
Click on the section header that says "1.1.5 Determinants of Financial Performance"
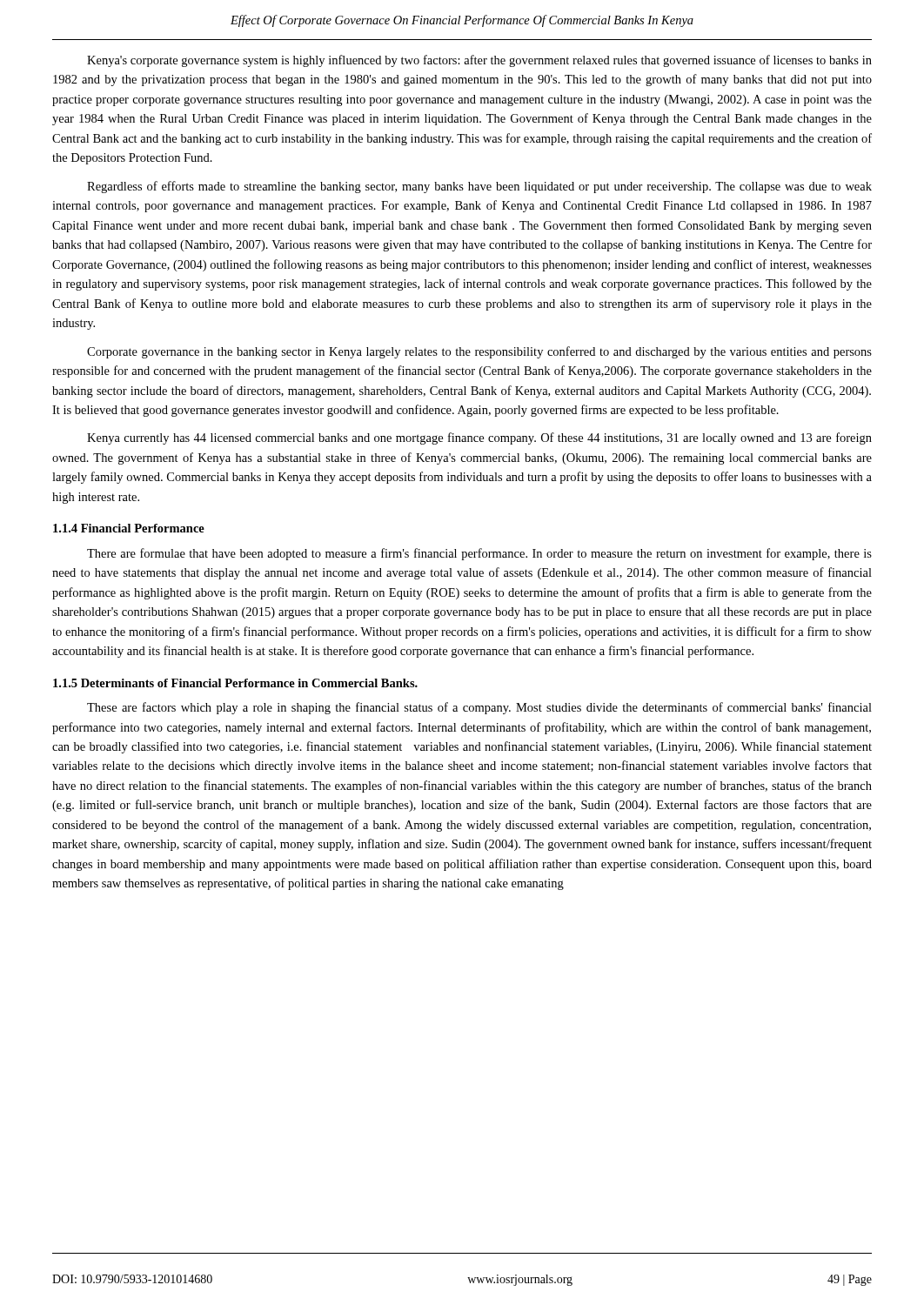235,683
